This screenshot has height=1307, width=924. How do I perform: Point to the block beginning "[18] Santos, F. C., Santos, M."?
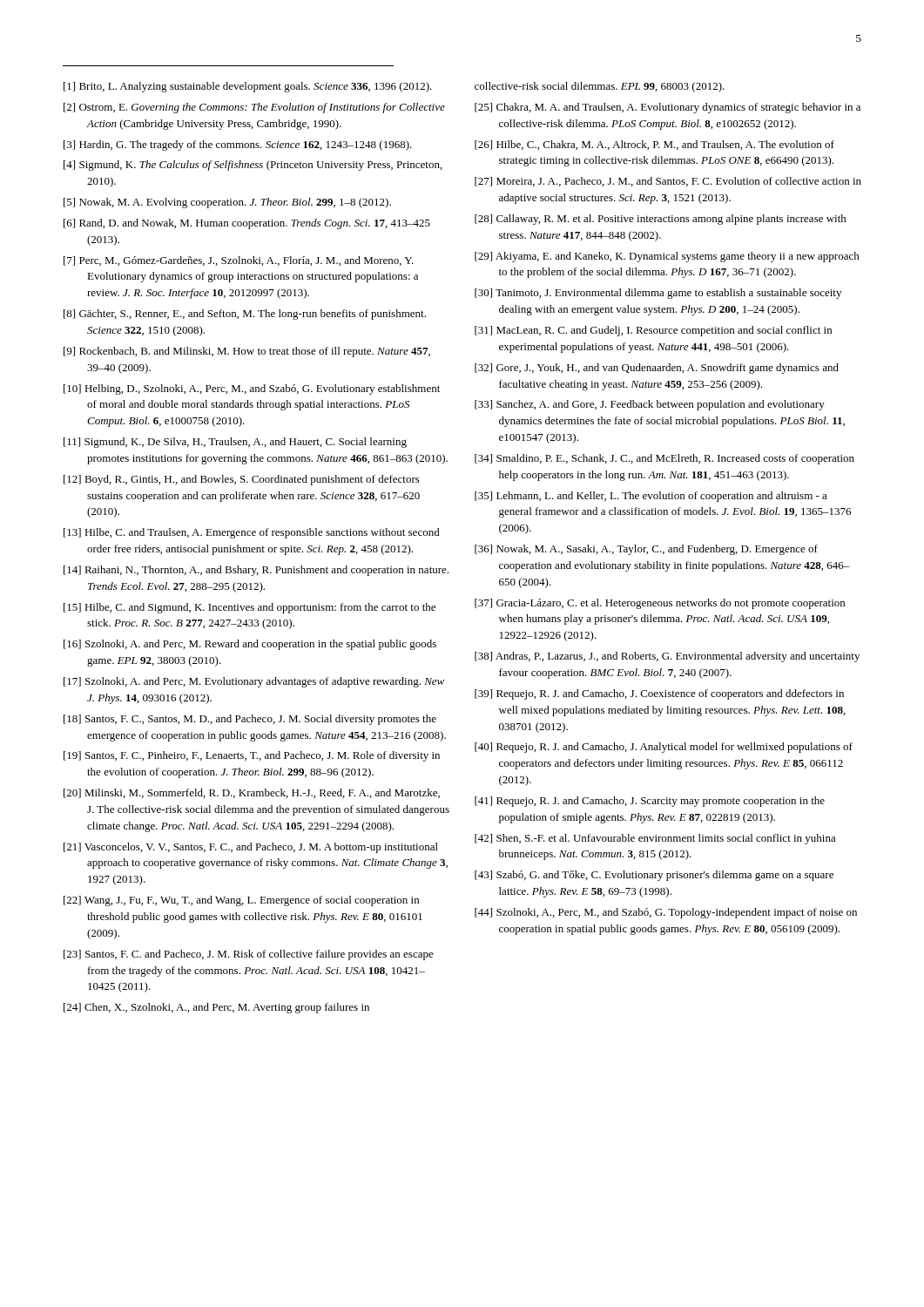(x=255, y=726)
